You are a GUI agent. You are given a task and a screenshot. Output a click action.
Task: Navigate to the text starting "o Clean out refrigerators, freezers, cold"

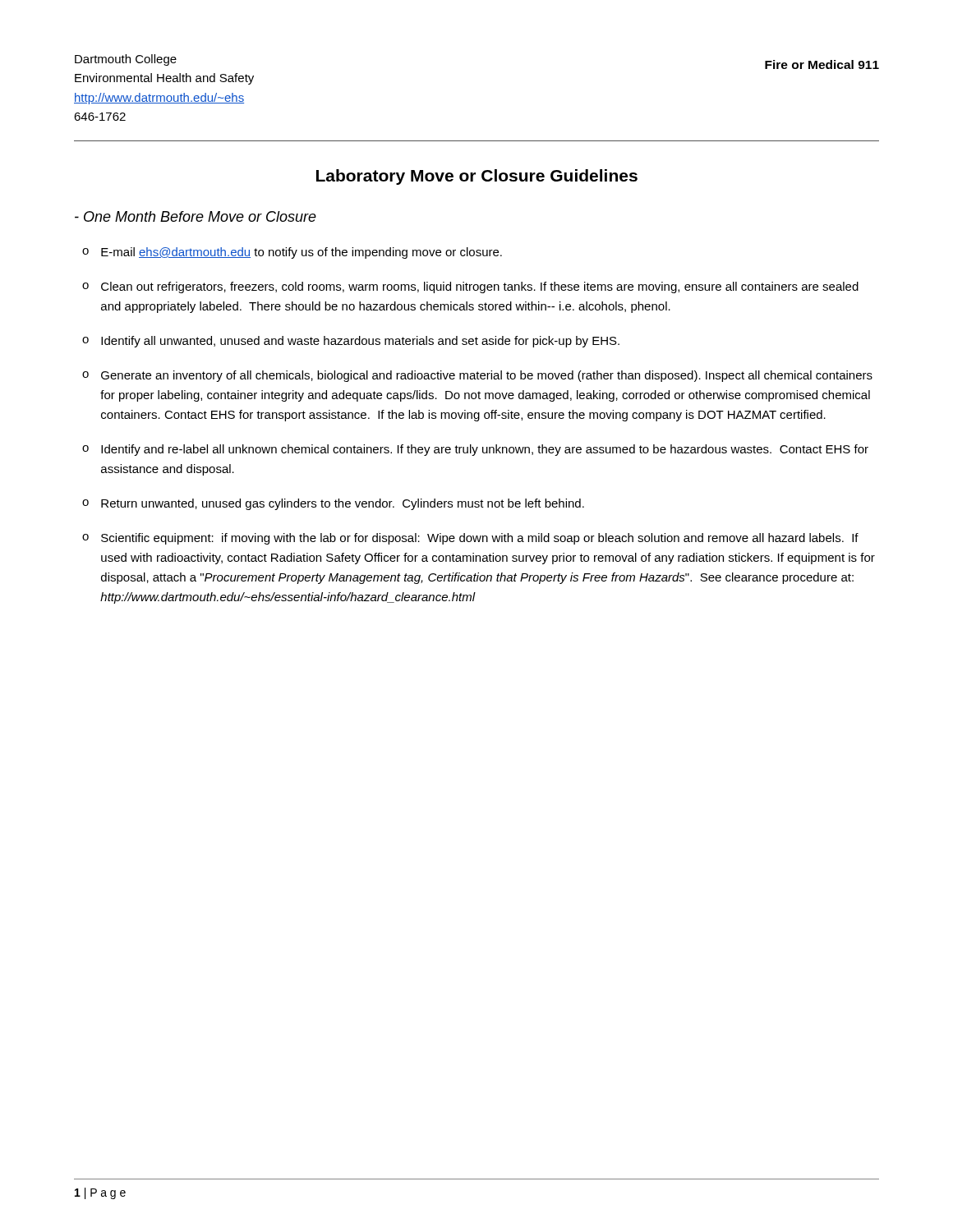point(481,297)
